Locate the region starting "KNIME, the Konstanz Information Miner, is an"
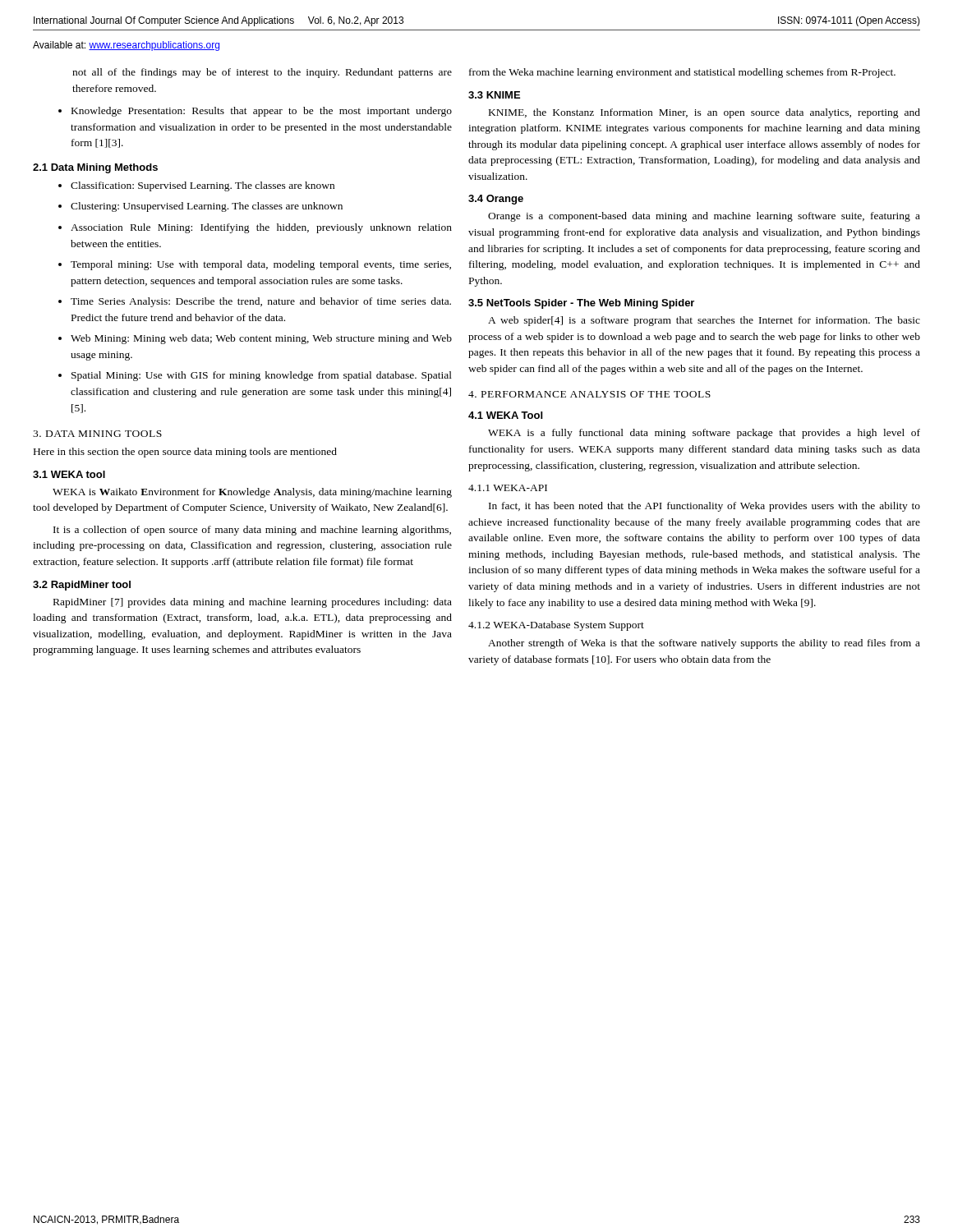The image size is (953, 1232). click(x=694, y=144)
